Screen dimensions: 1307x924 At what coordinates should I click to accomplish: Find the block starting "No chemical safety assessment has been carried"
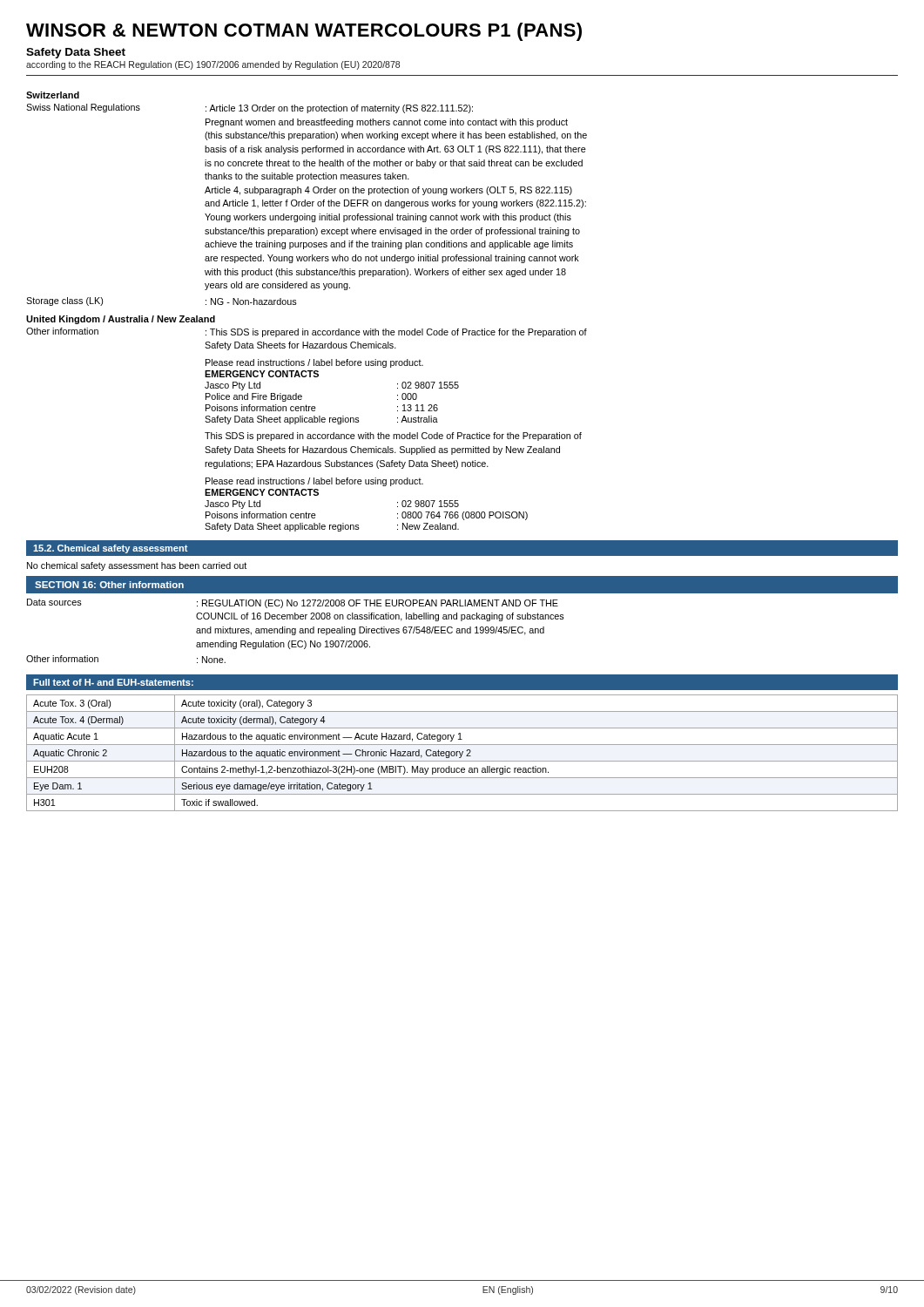tap(136, 565)
